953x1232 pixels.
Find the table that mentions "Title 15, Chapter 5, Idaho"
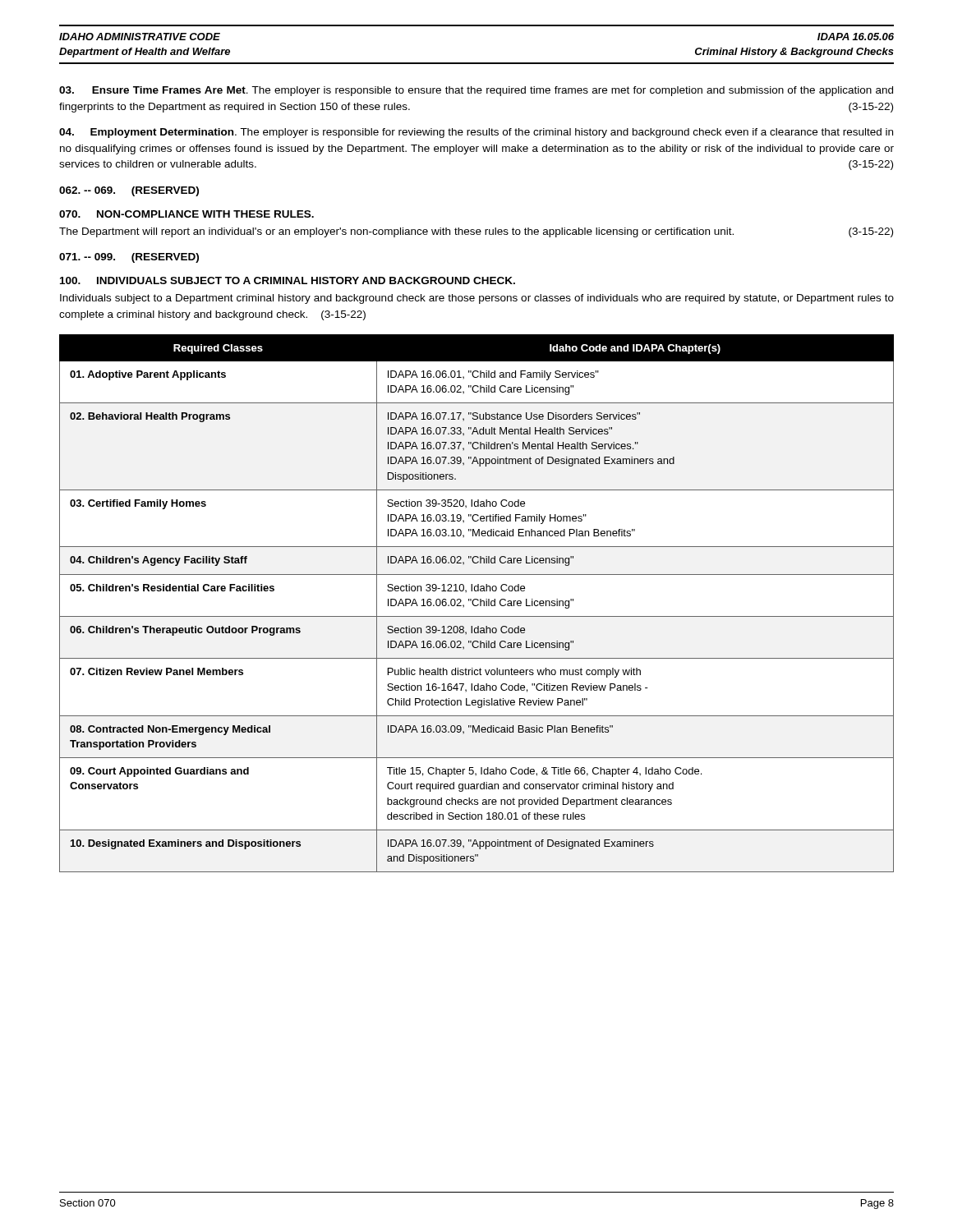(x=476, y=603)
